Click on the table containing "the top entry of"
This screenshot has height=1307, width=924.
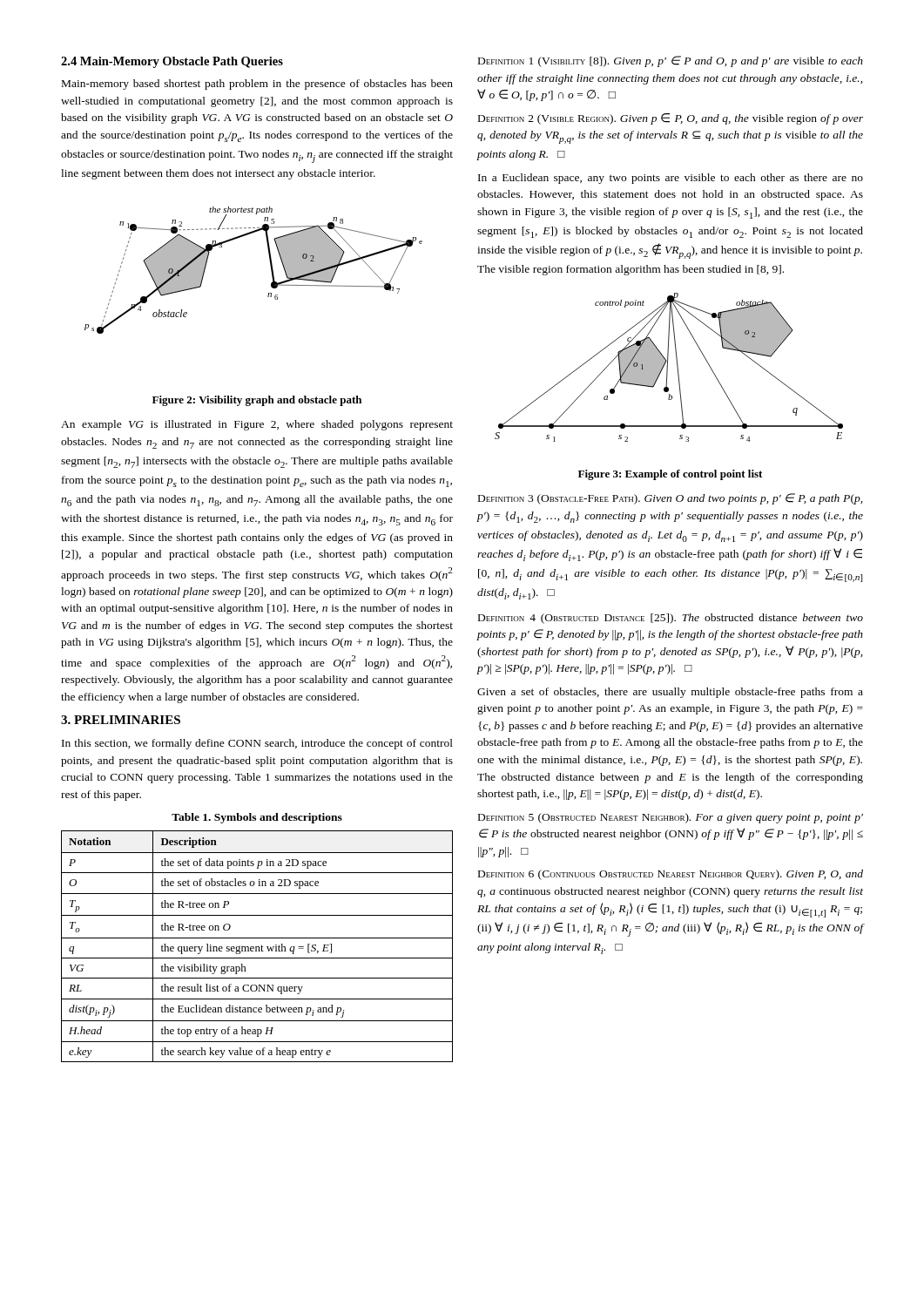257,946
